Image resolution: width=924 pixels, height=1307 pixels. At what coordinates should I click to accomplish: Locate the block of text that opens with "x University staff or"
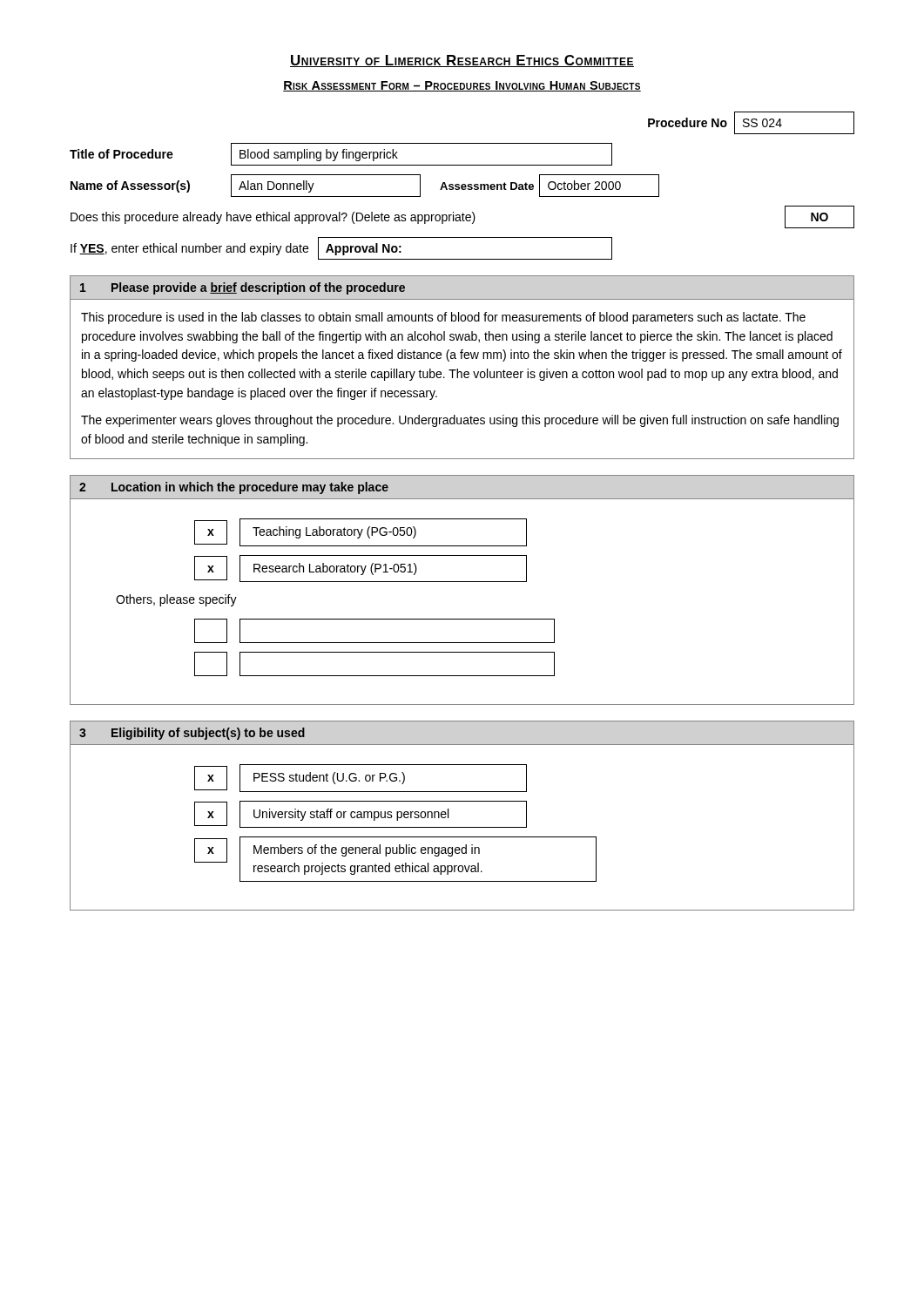coord(361,814)
